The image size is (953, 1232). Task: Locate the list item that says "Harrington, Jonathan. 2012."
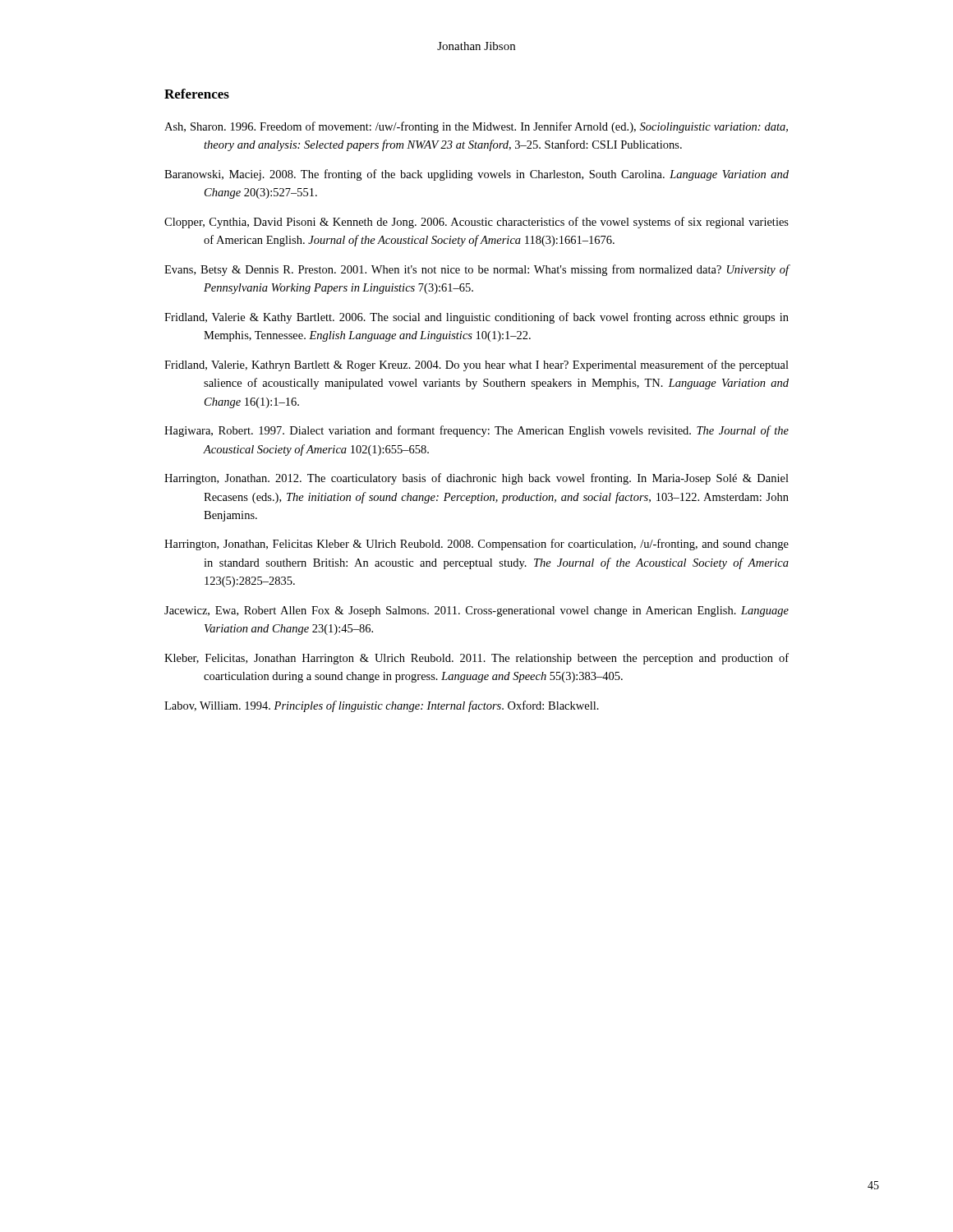[476, 496]
